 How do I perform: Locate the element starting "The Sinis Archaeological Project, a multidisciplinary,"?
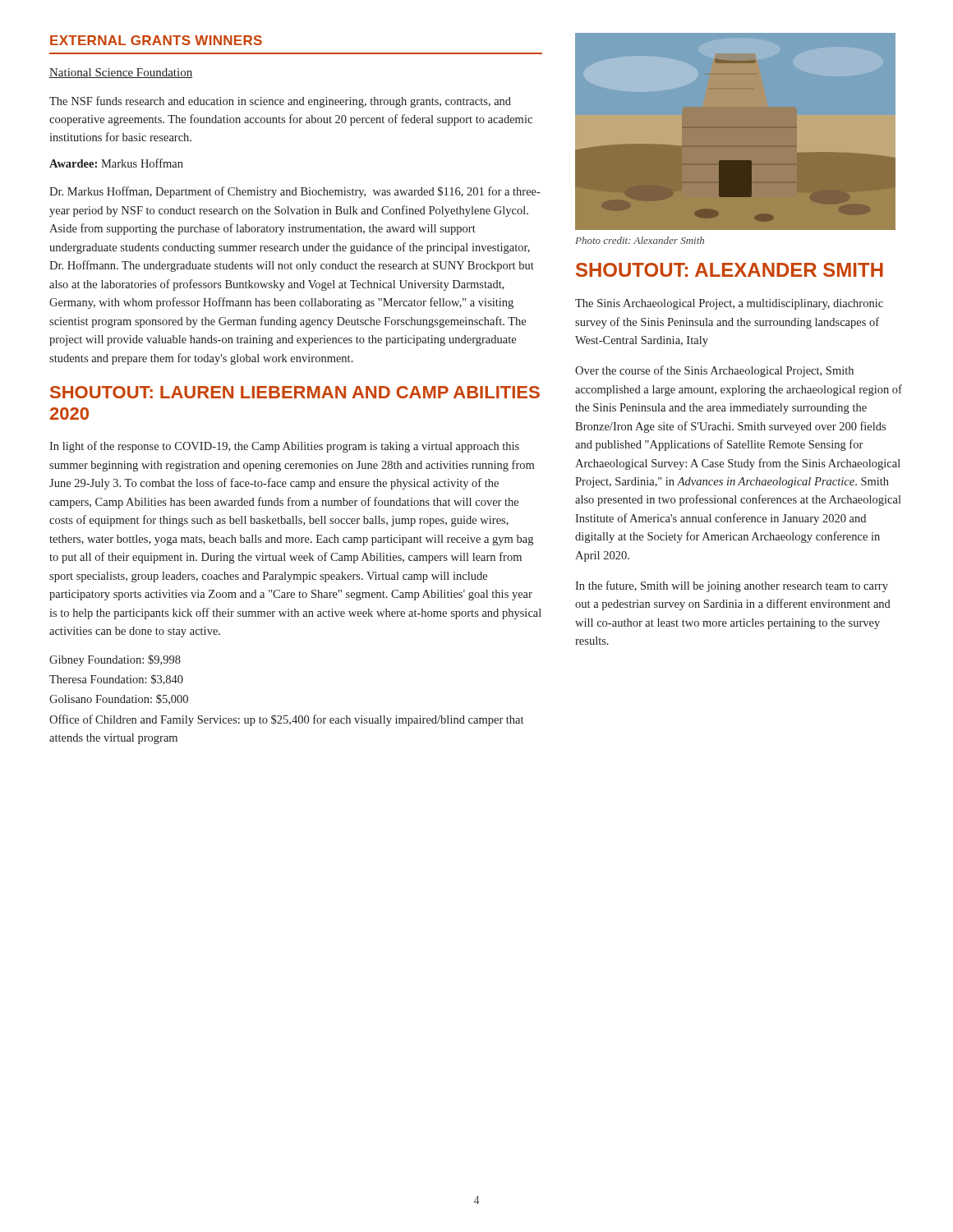739,322
